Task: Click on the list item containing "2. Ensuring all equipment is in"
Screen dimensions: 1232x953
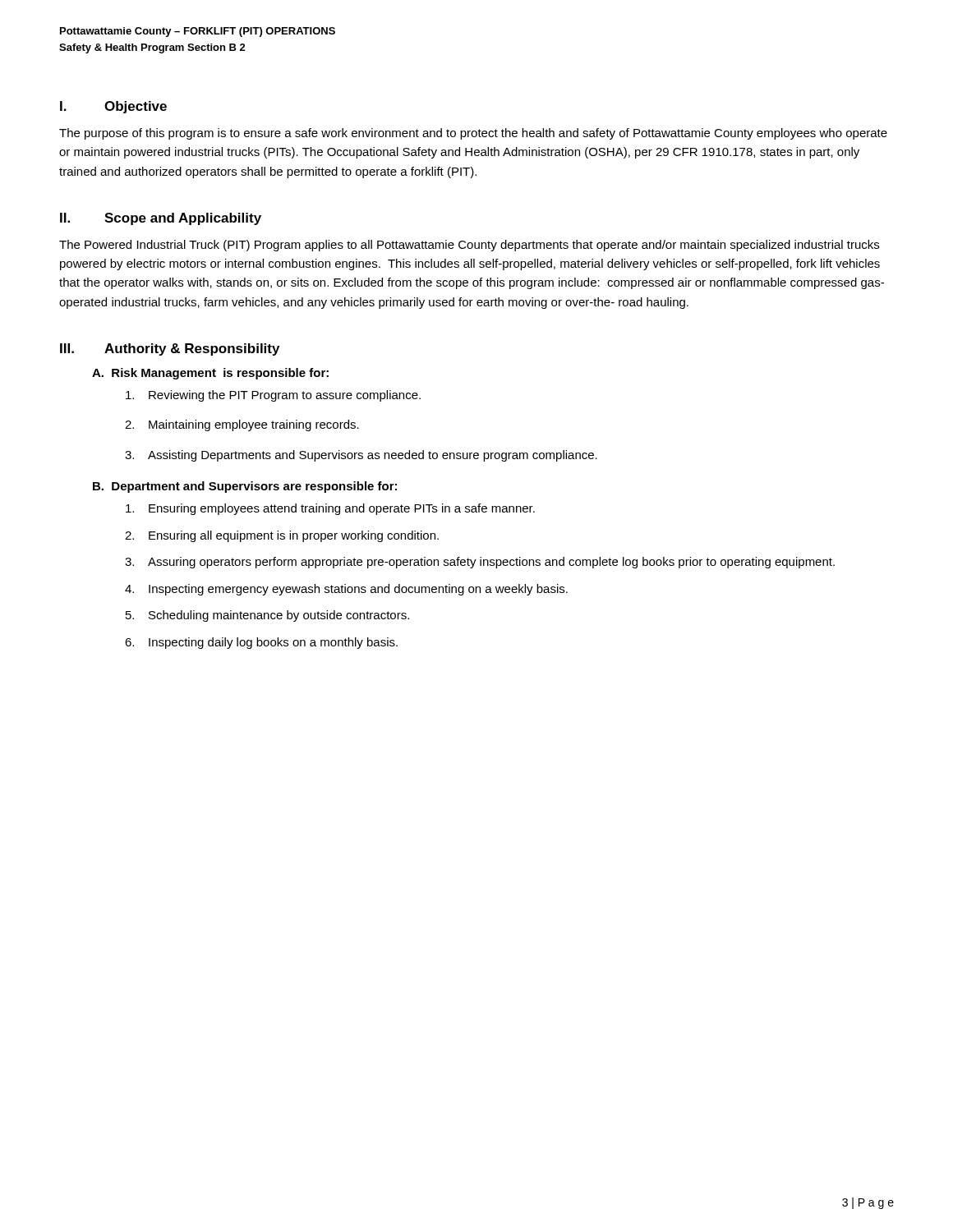Action: click(x=282, y=536)
